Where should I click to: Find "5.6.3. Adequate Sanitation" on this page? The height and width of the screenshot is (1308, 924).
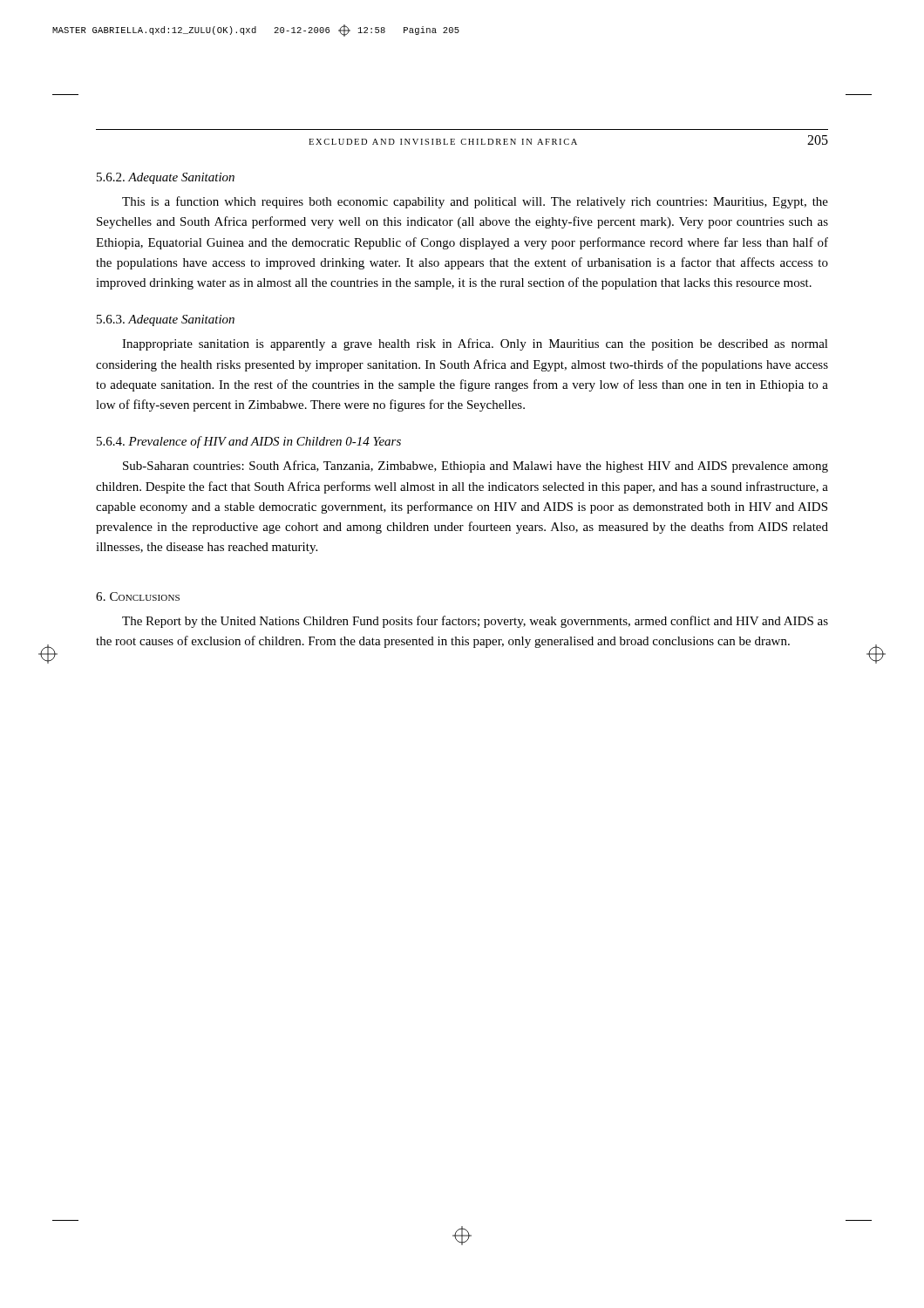click(x=165, y=319)
